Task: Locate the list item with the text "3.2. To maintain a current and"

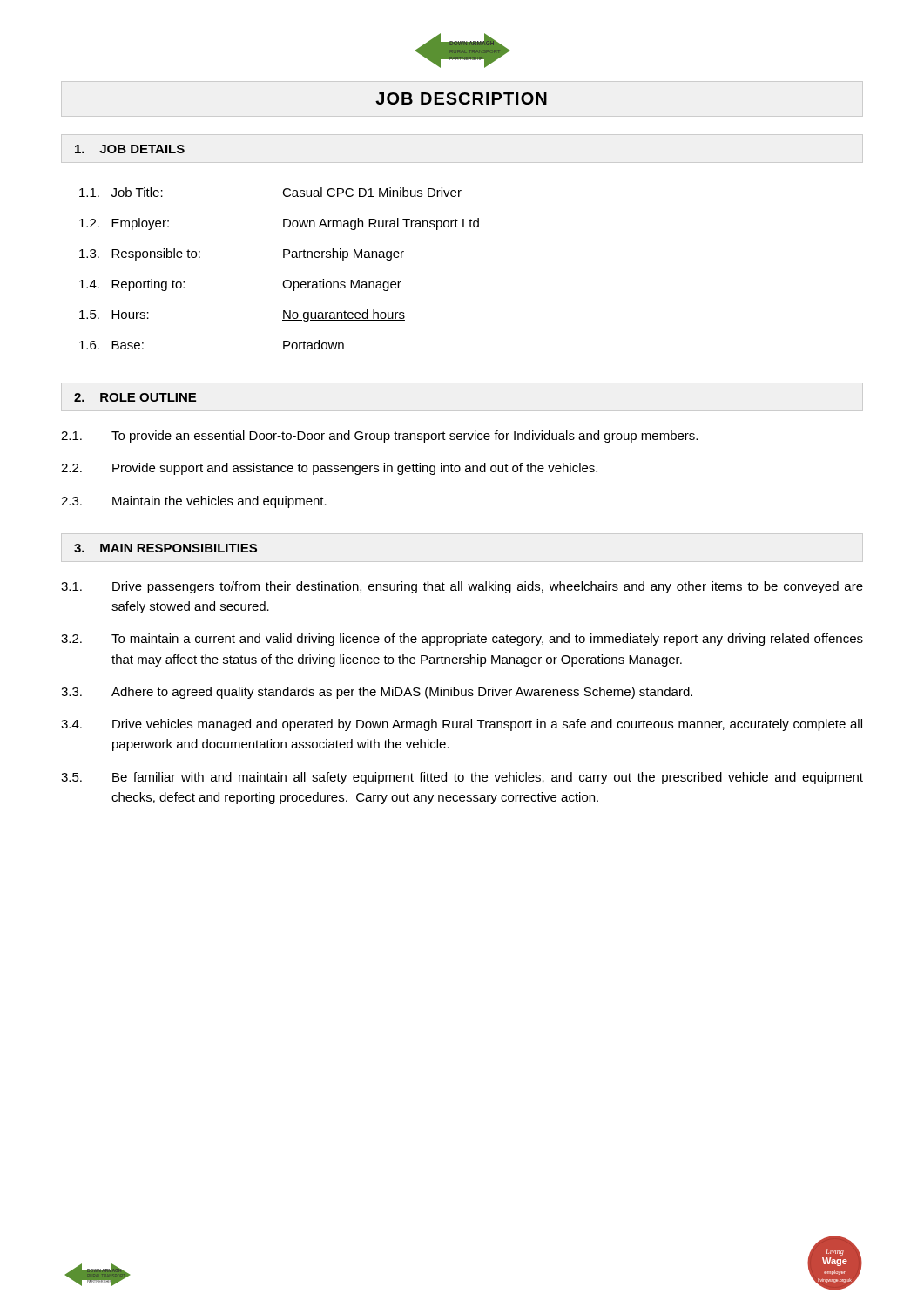Action: [462, 649]
